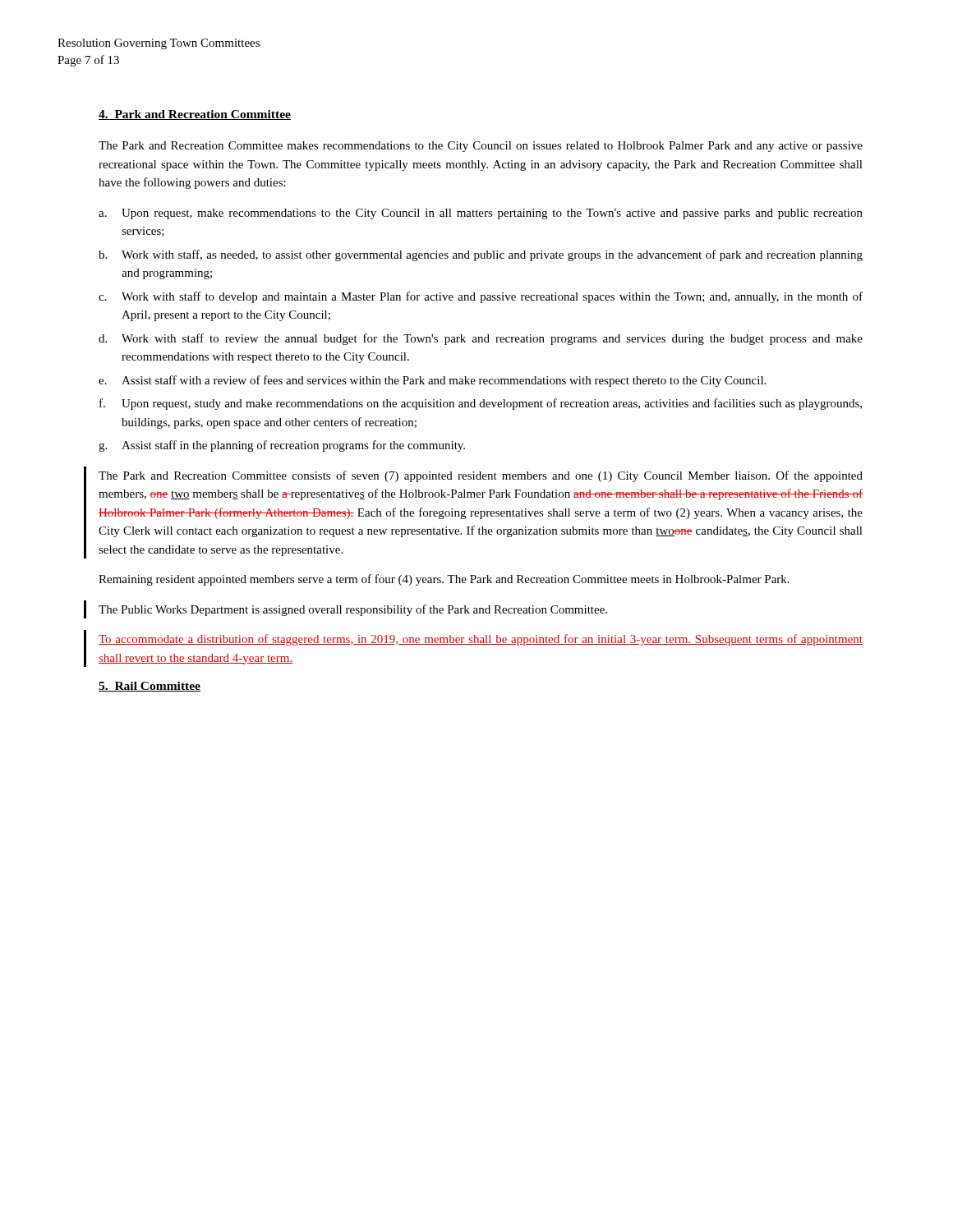Point to the block starting "d. Work with staff to review"
Screen dimensions: 1232x953
click(481, 347)
